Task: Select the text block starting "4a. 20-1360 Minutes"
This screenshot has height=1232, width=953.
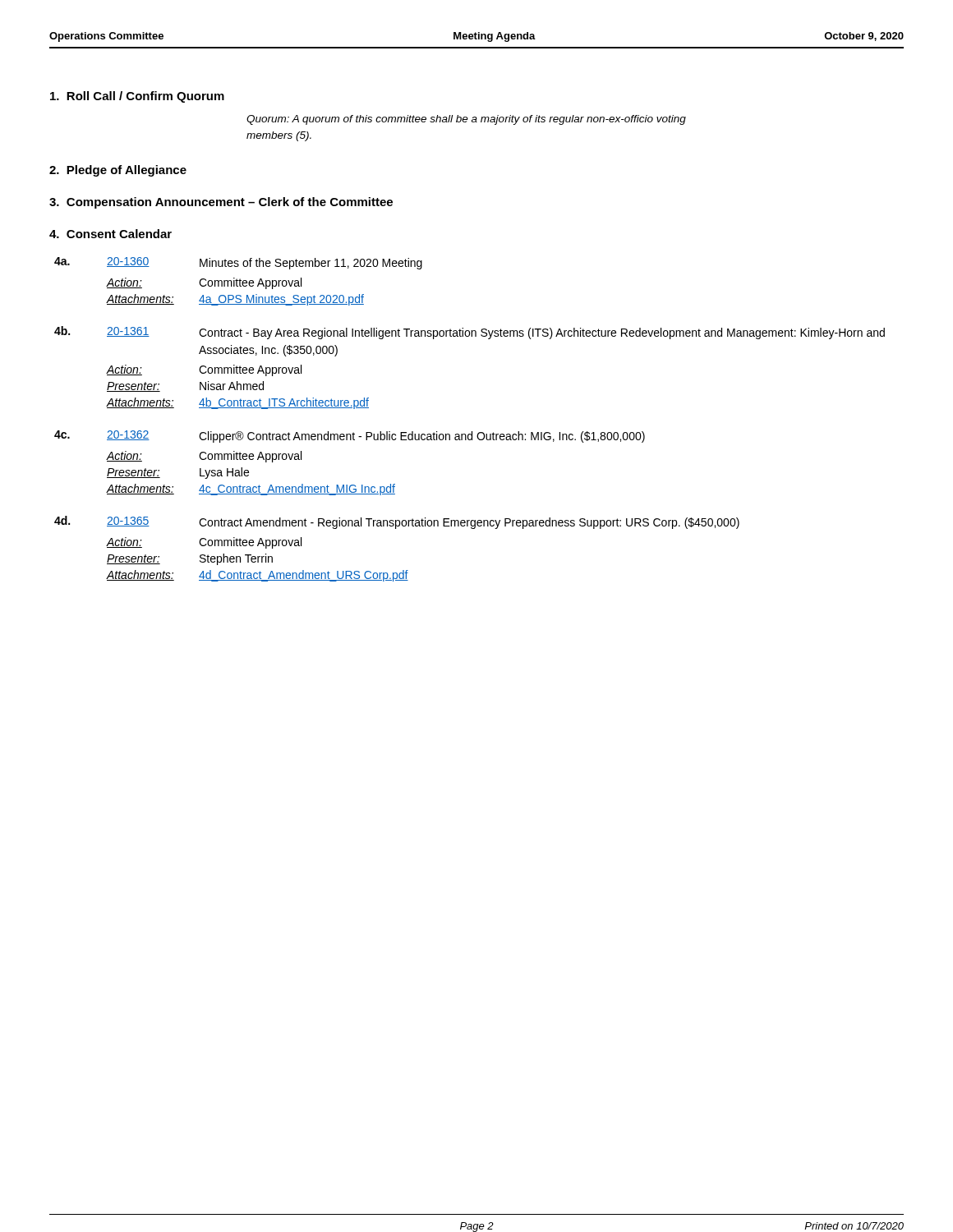Action: tap(238, 263)
